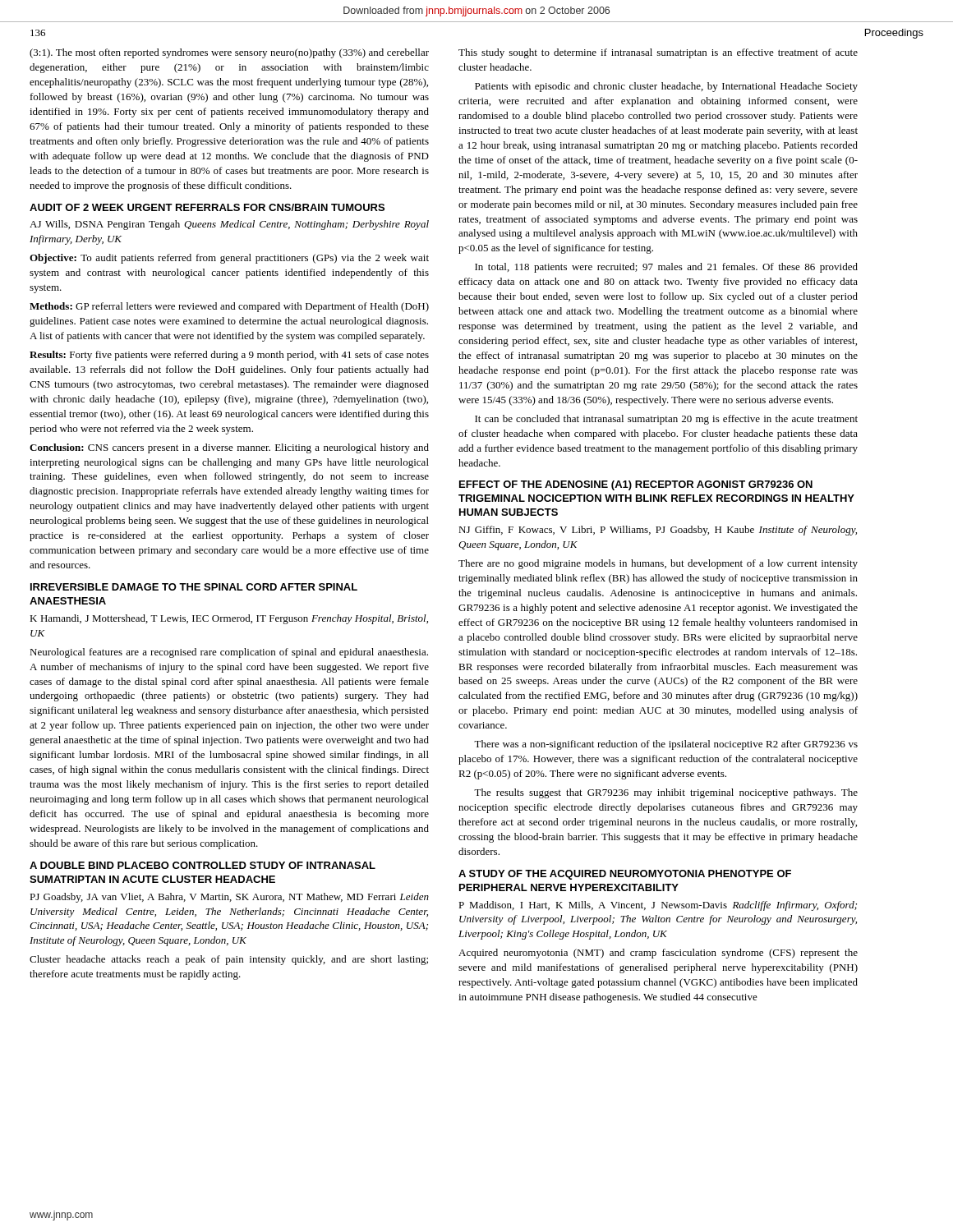Navigate to the text starting "Neurological features are a recognised"

click(229, 748)
